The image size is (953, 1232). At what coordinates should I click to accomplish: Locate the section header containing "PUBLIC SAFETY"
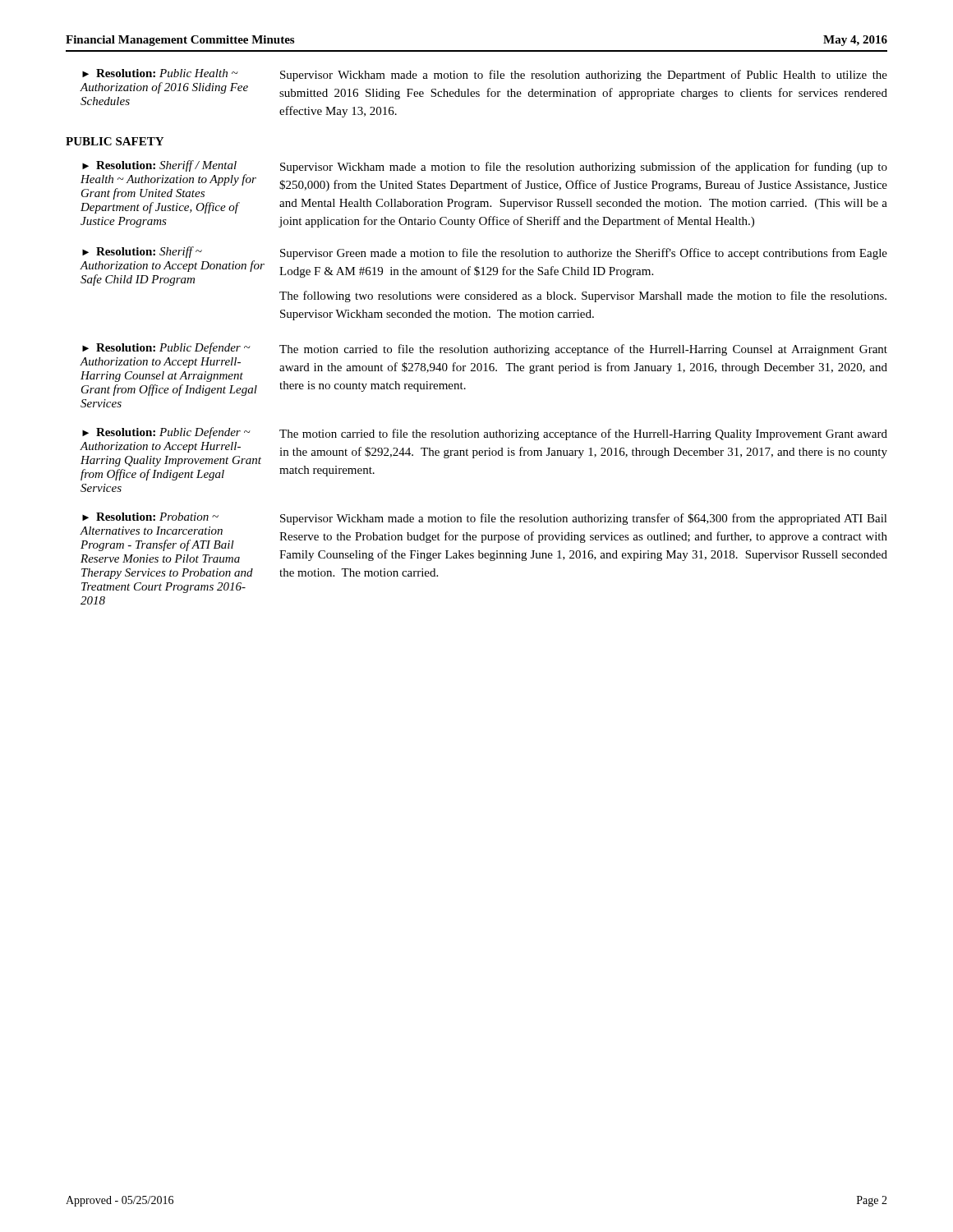pos(115,141)
